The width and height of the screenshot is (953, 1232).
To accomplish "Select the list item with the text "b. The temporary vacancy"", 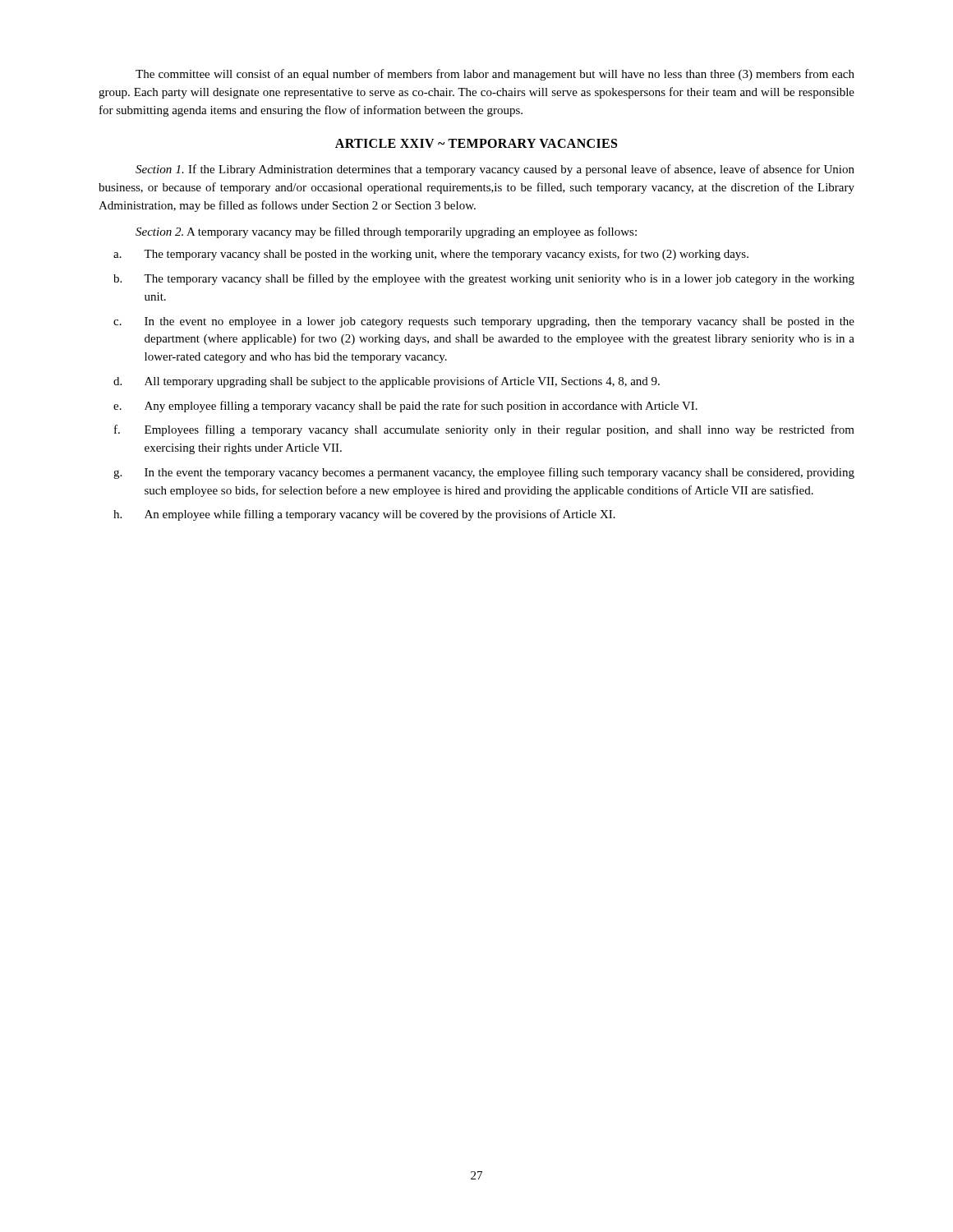I will 476,288.
